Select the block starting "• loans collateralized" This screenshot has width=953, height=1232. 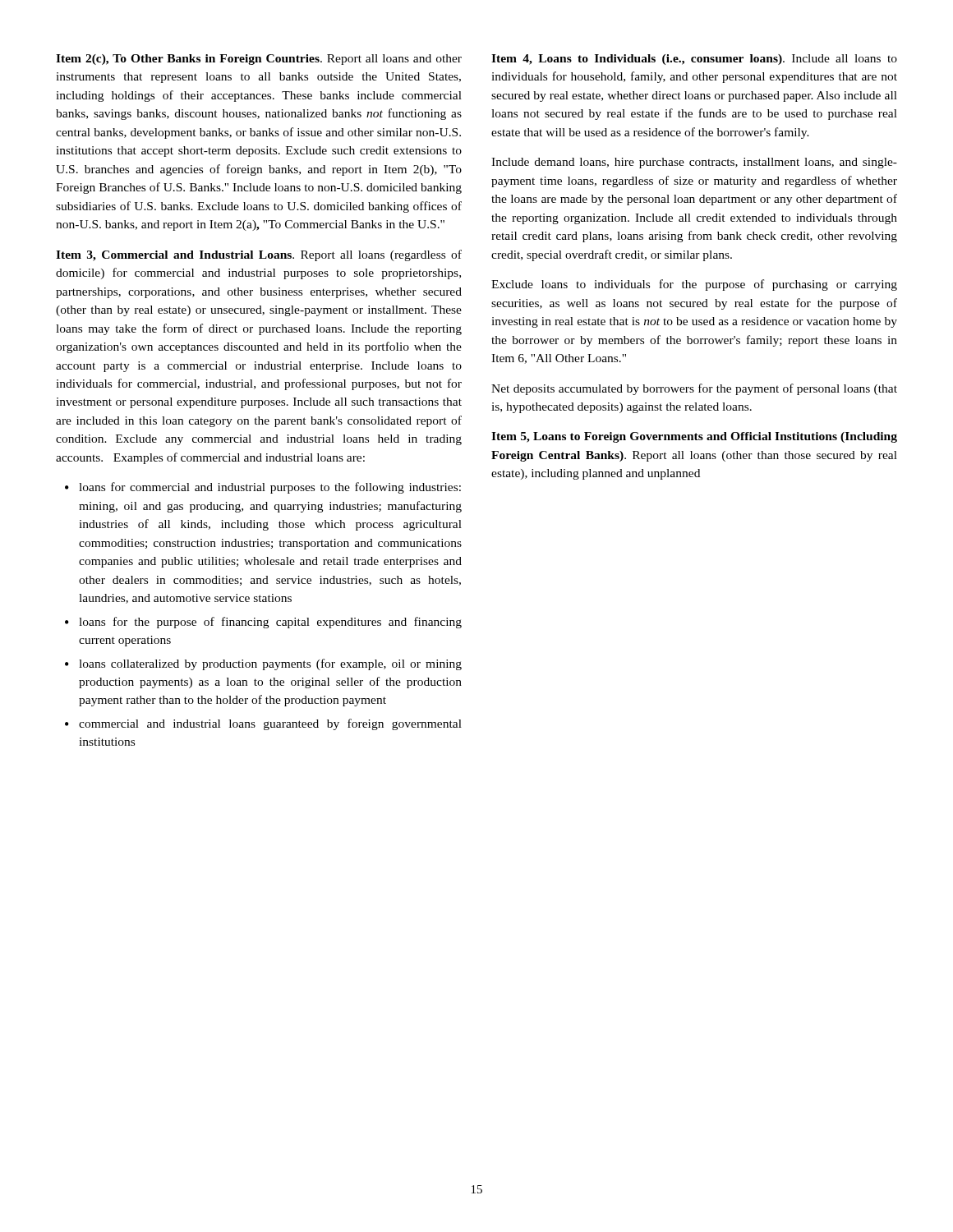pyautogui.click(x=263, y=682)
